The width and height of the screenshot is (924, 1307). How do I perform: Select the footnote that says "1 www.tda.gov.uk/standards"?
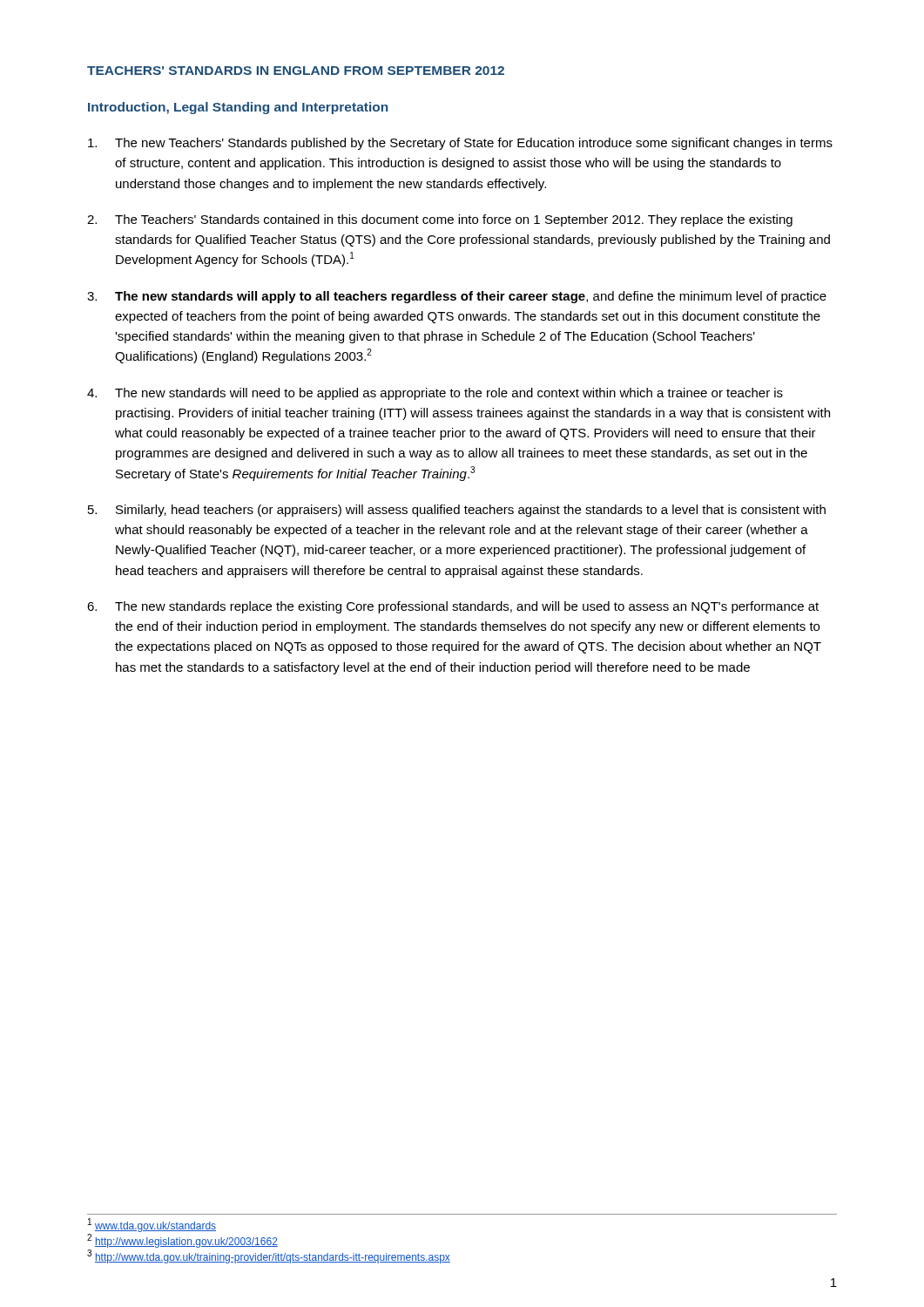(x=152, y=1225)
